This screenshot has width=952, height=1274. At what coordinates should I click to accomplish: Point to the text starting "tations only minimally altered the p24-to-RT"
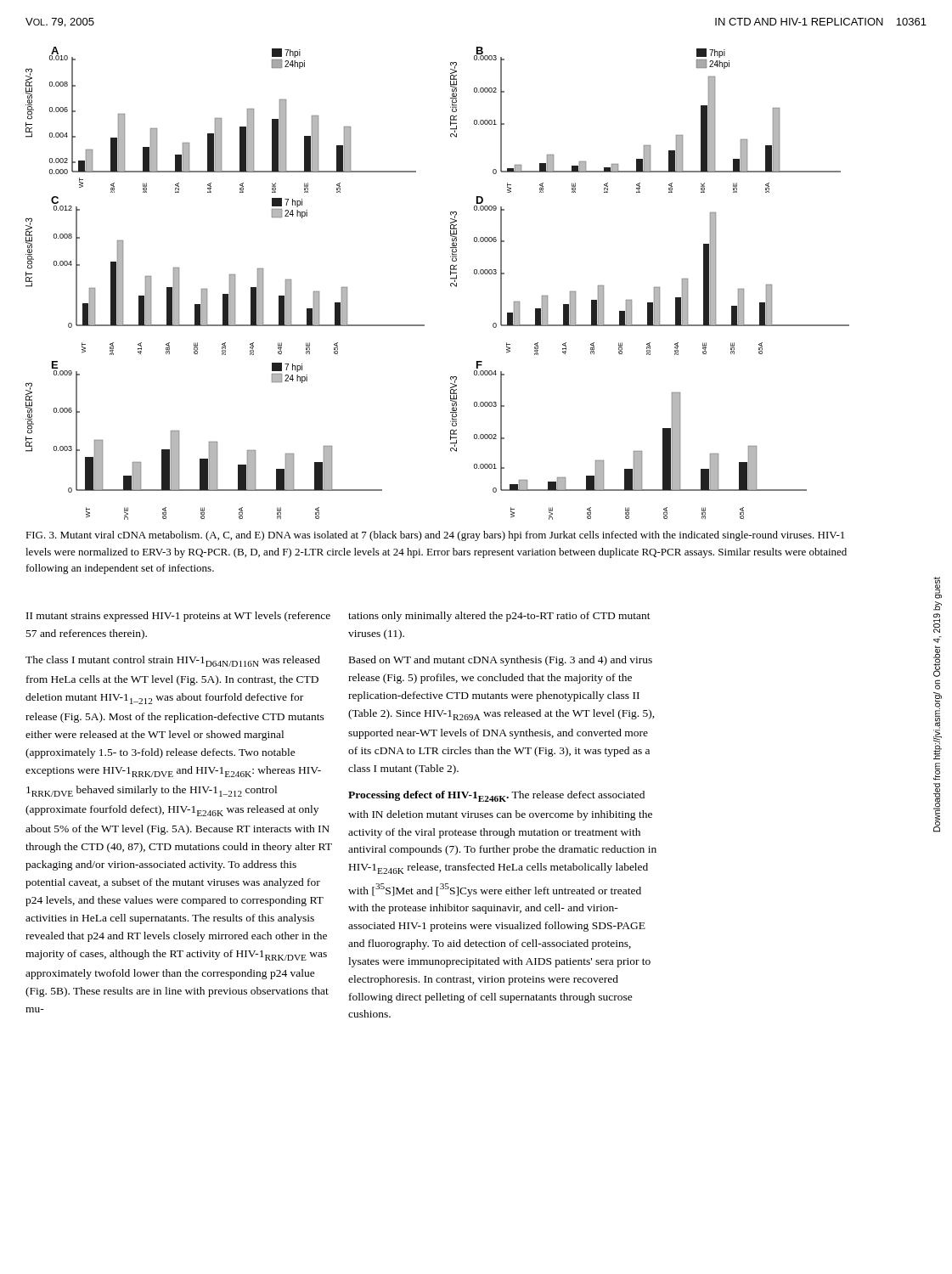(503, 816)
